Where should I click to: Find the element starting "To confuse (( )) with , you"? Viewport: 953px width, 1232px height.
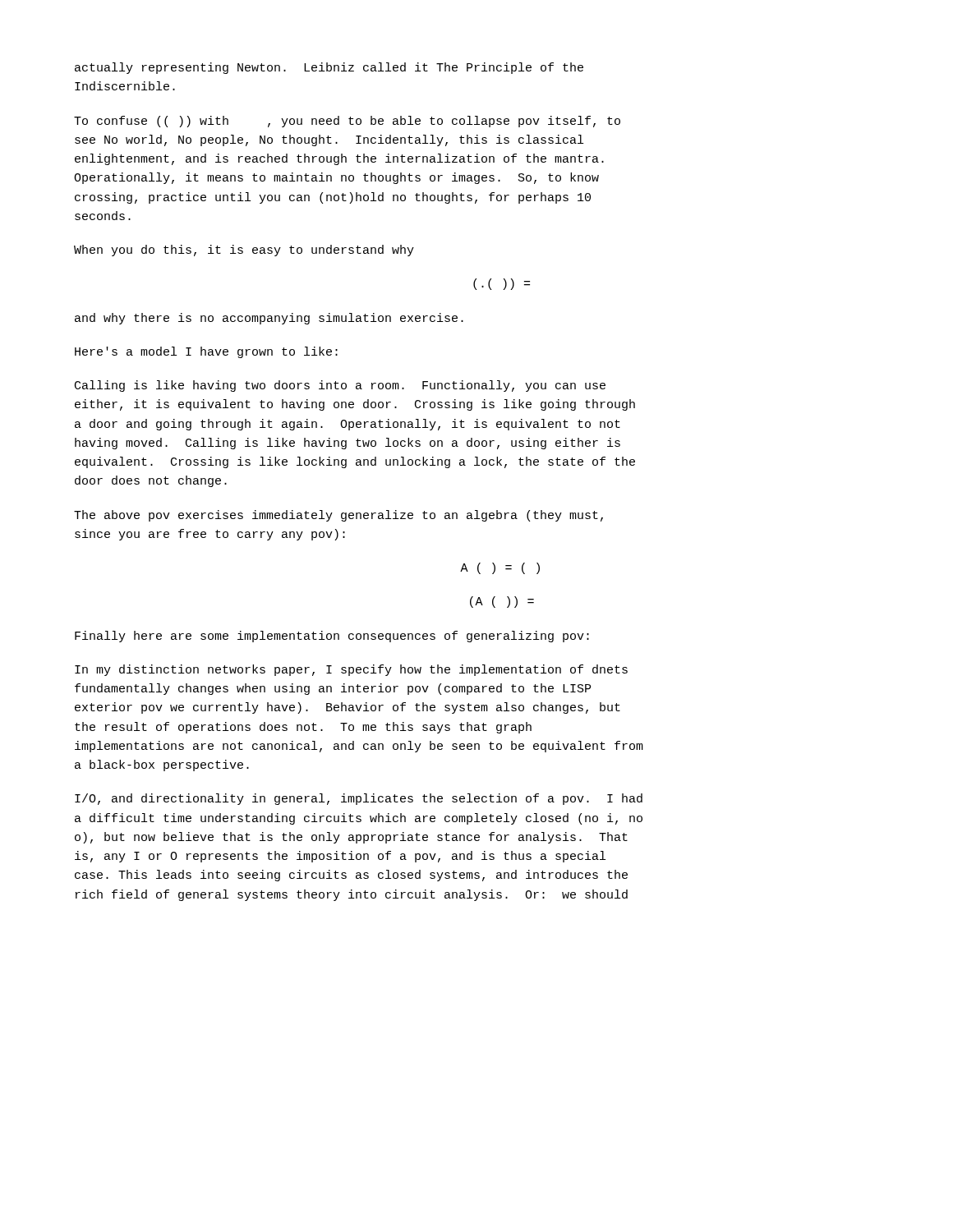[x=348, y=169]
